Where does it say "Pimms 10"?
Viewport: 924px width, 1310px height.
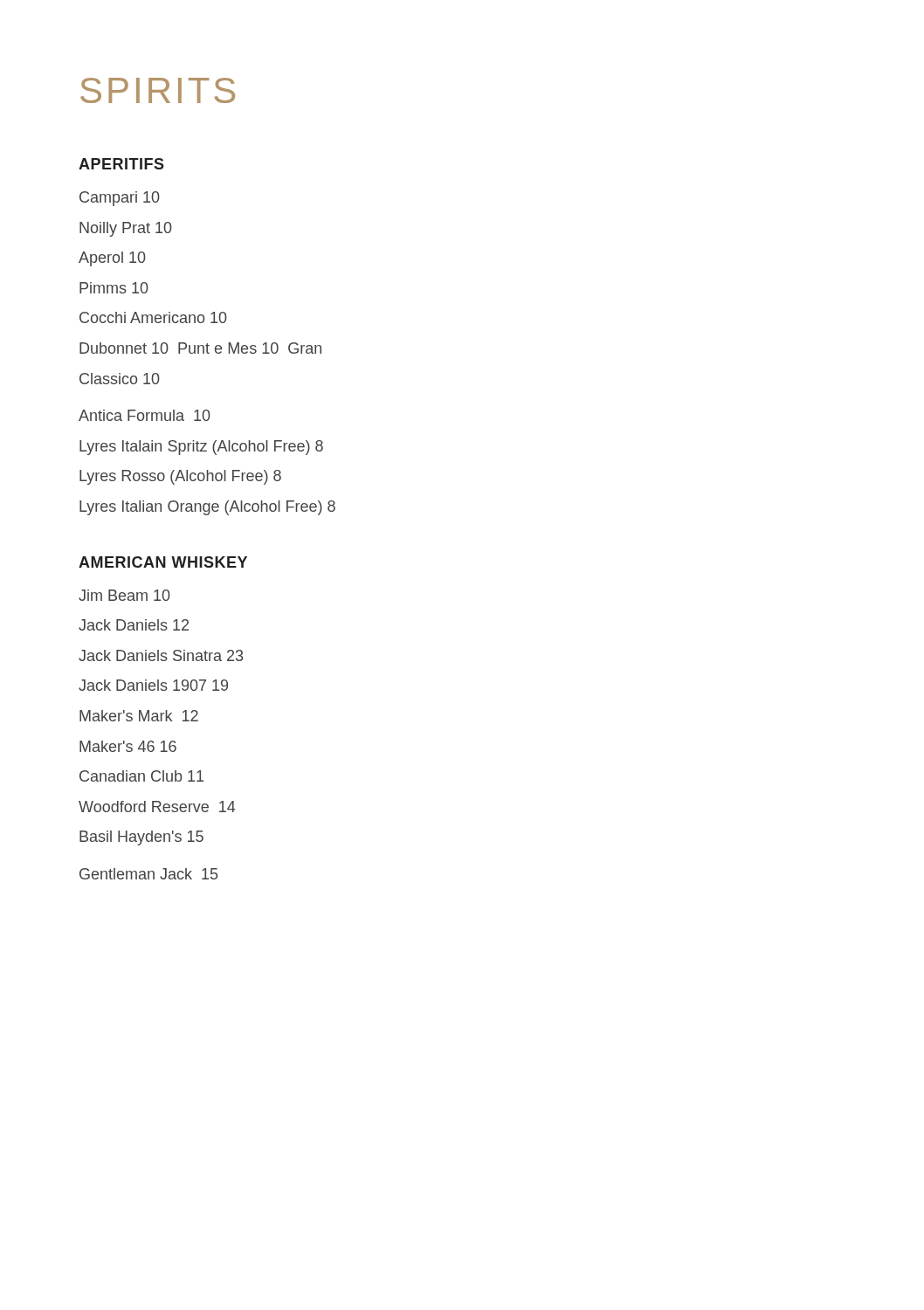tap(114, 288)
